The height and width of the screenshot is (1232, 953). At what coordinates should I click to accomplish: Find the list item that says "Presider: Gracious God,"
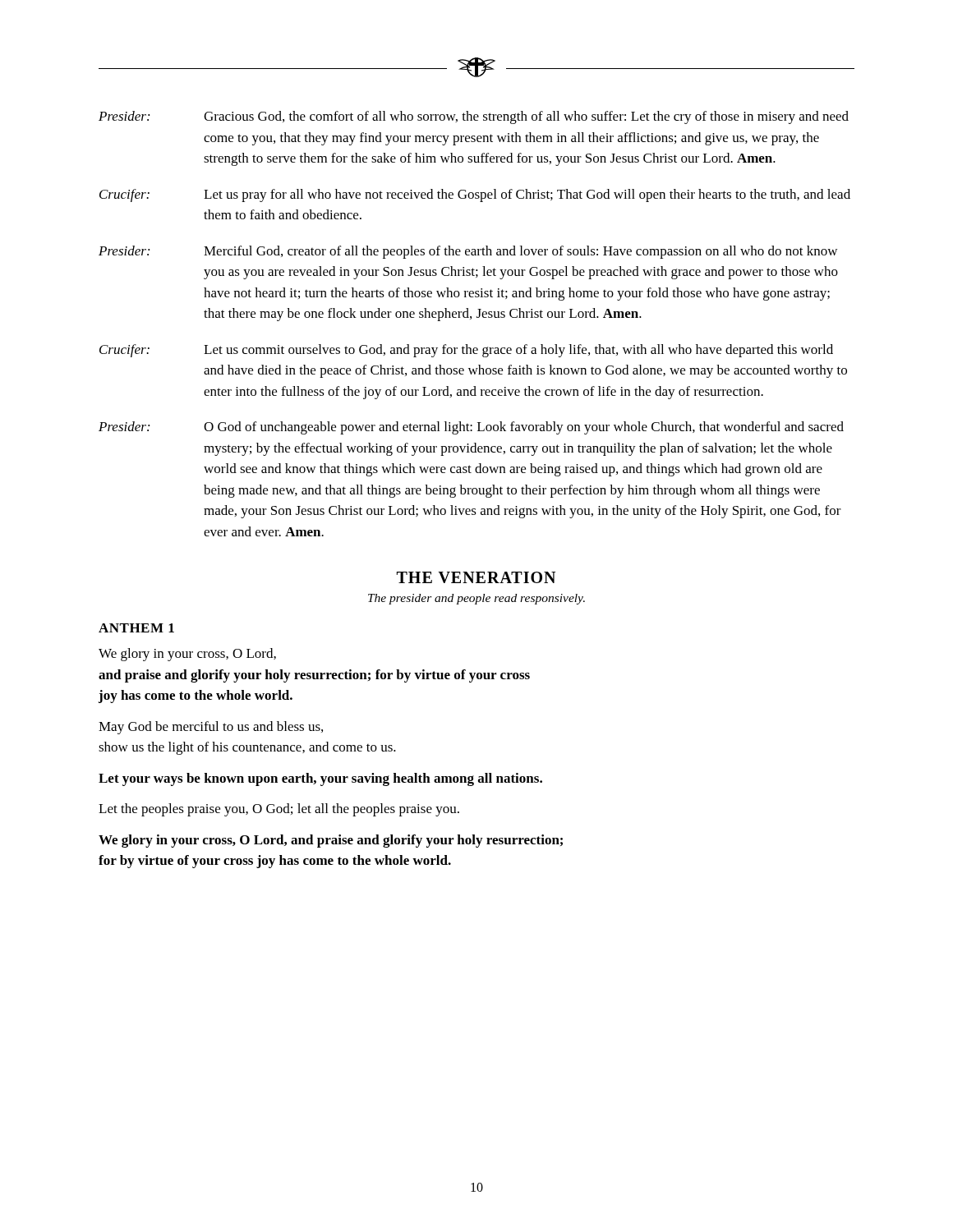(x=476, y=137)
